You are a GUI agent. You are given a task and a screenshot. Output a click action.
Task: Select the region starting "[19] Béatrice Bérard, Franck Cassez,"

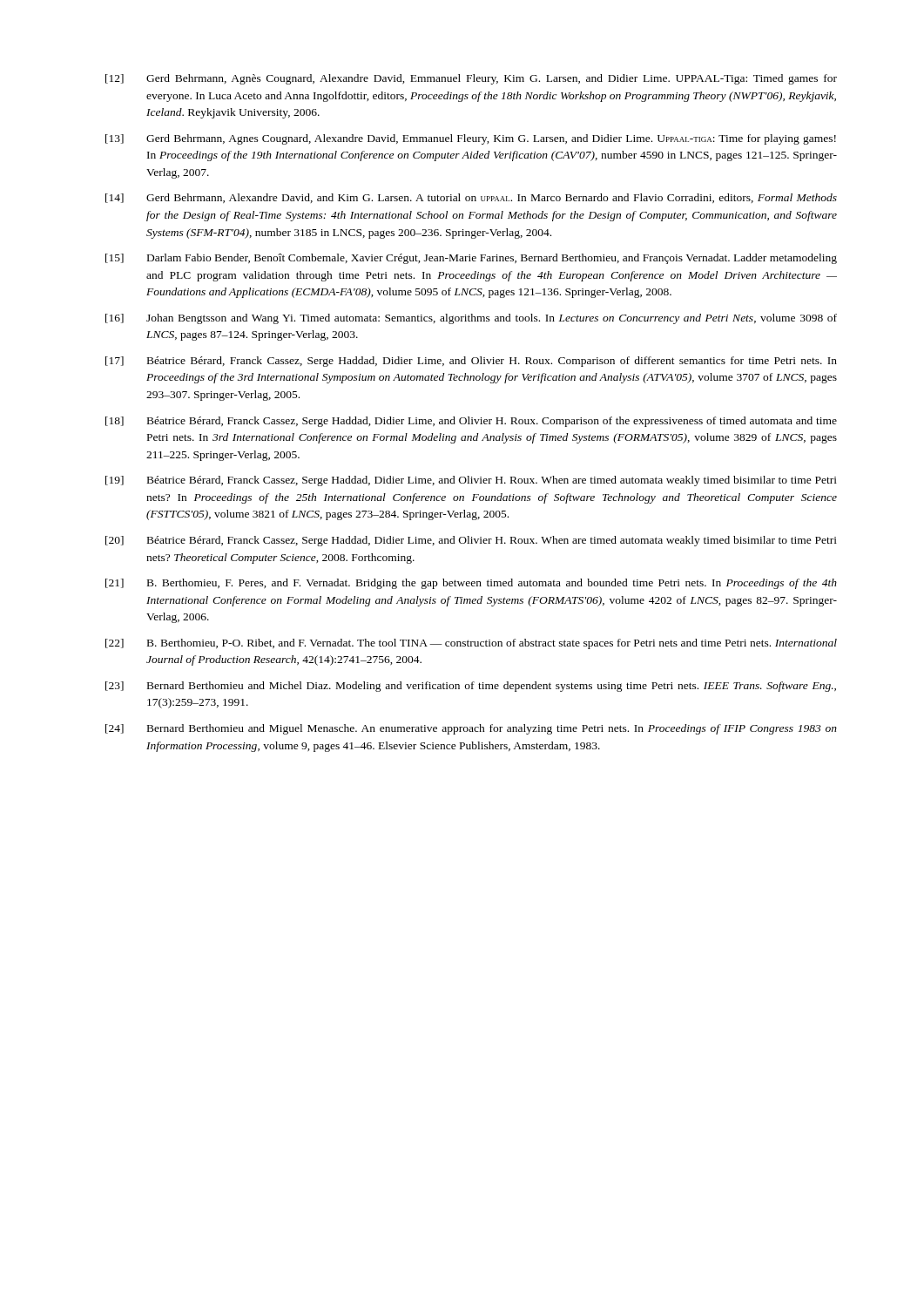pos(471,497)
